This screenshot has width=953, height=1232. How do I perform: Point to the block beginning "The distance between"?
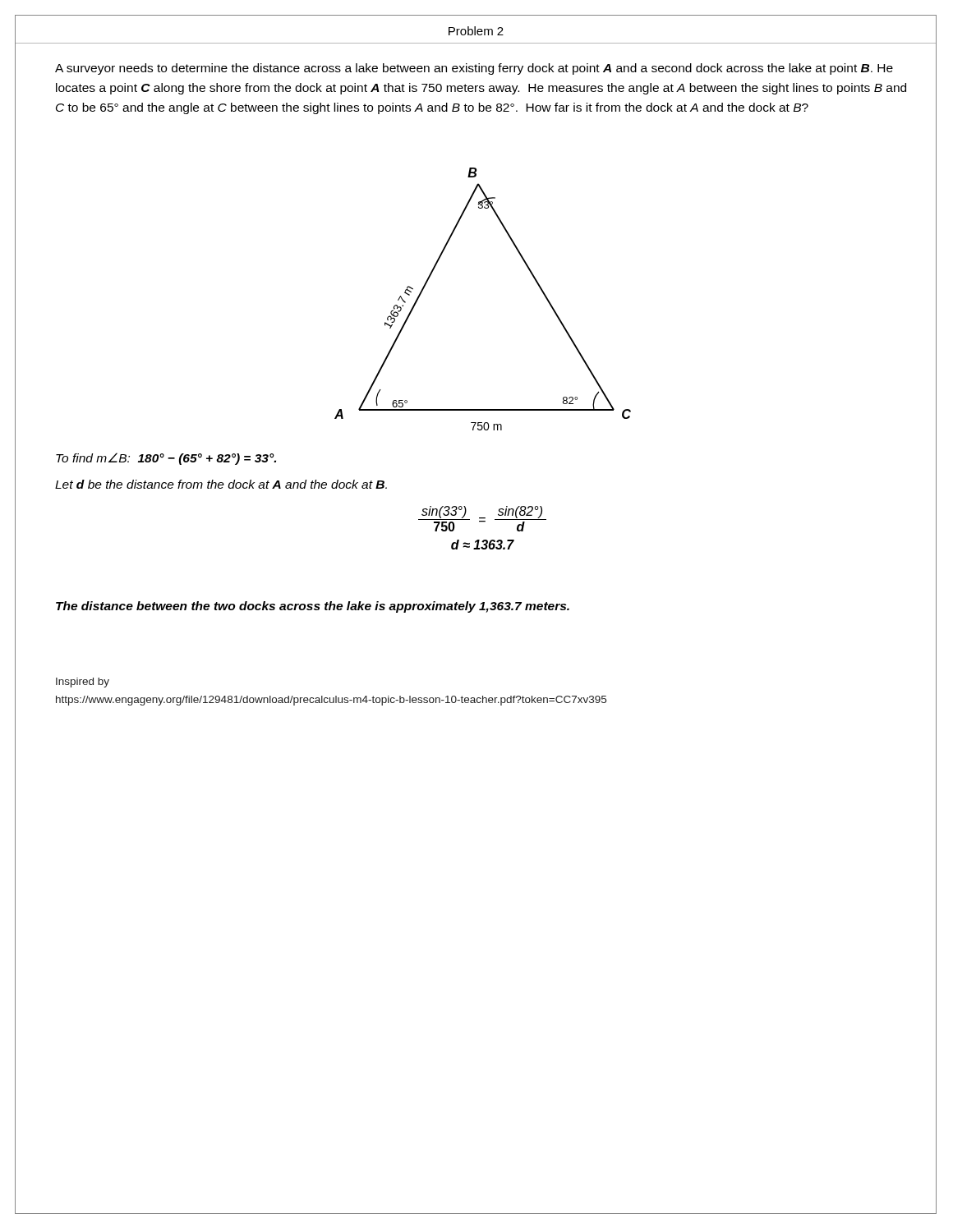click(x=313, y=606)
